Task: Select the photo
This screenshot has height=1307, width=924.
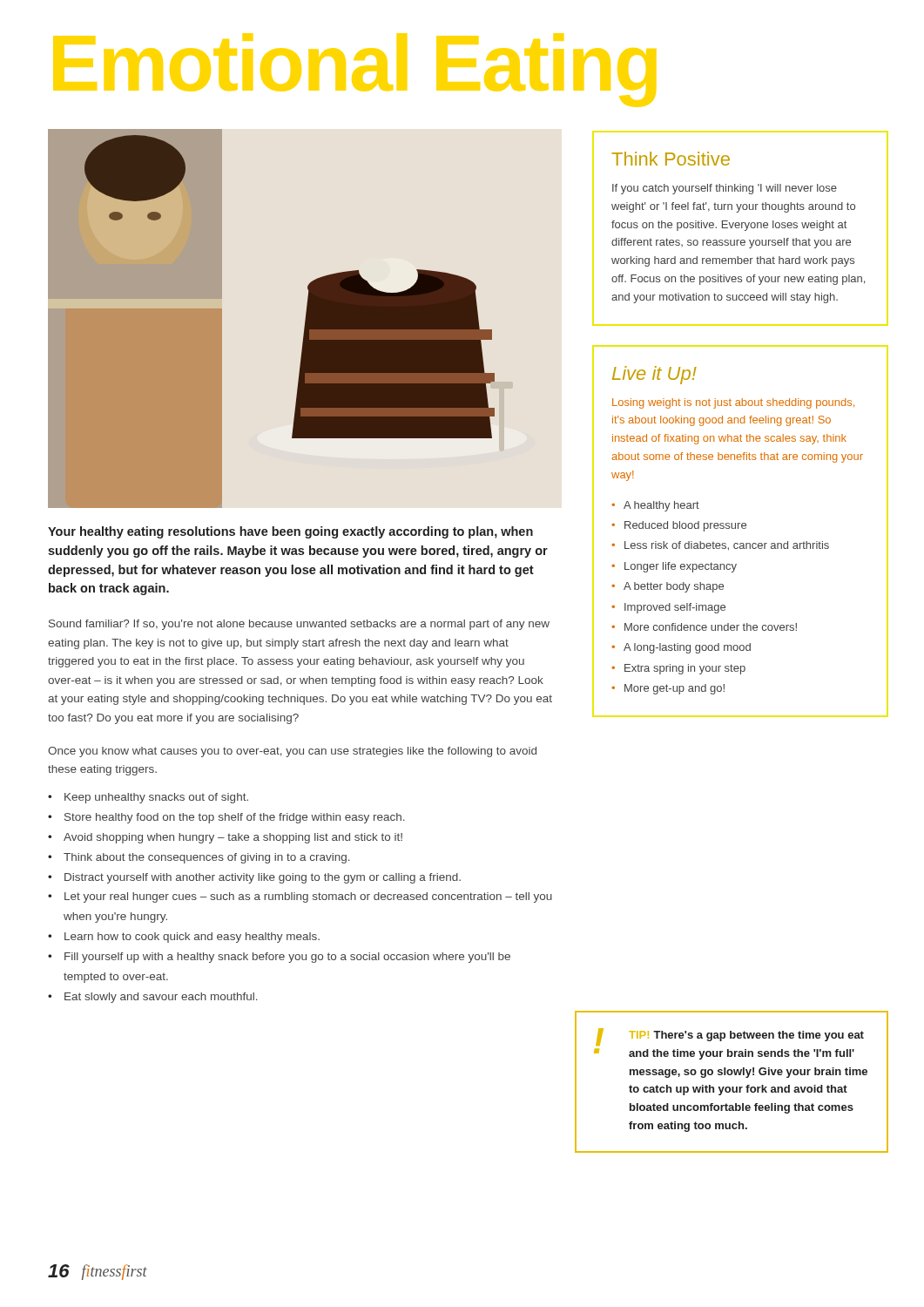Action: (305, 319)
